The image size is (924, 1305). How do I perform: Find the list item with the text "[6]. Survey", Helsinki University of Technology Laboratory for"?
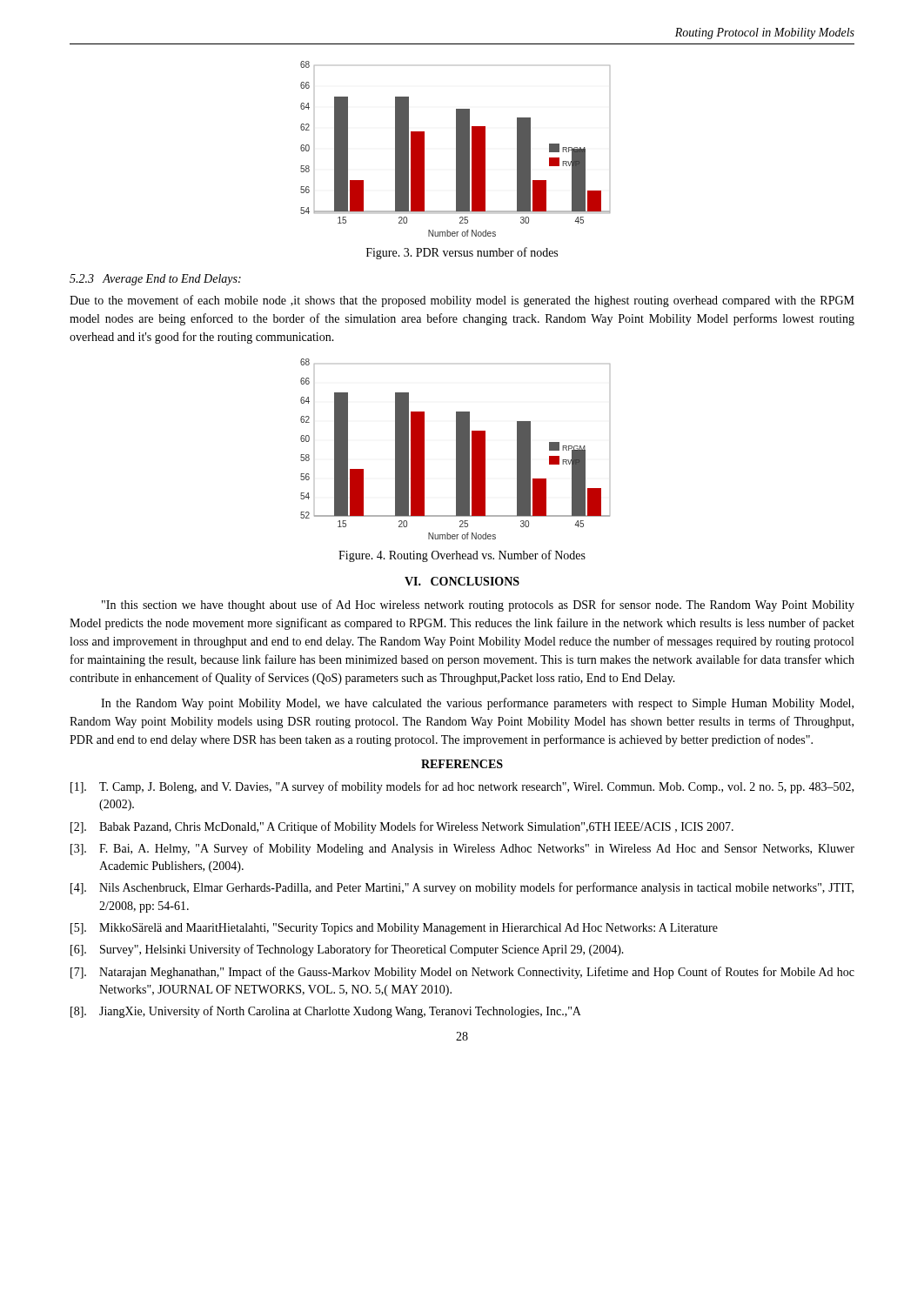tap(347, 950)
